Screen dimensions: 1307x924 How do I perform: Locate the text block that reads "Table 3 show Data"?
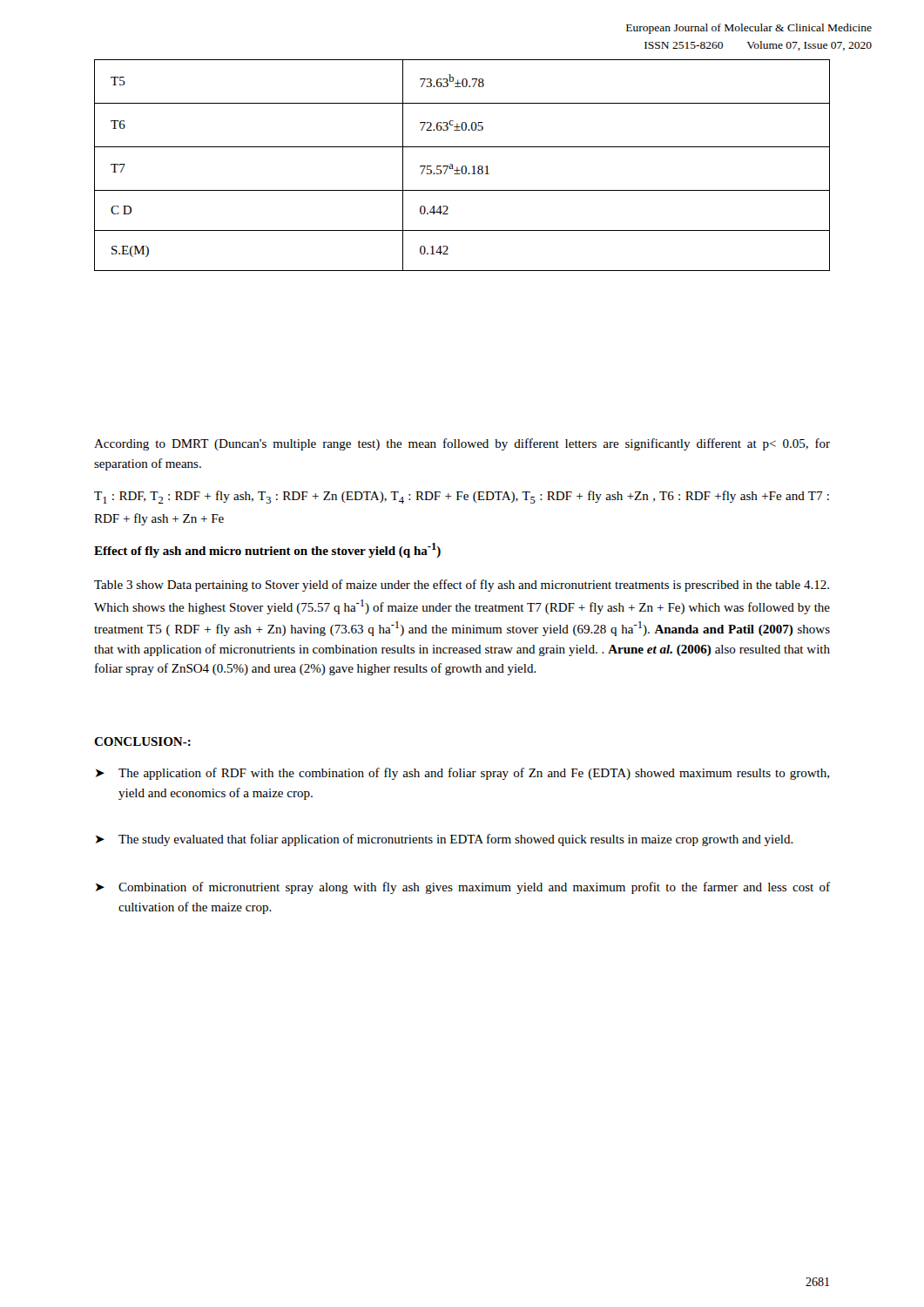coord(462,627)
